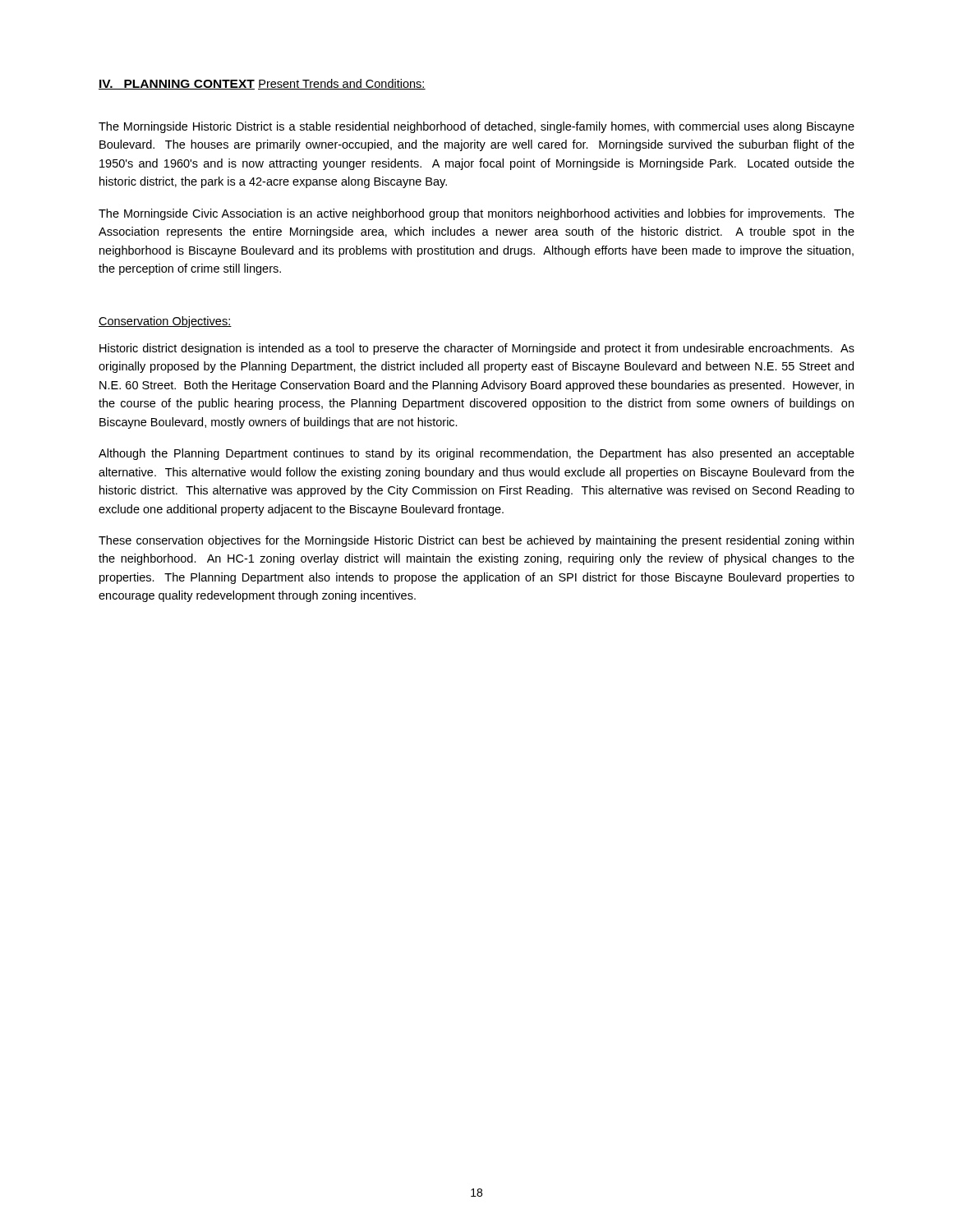Image resolution: width=953 pixels, height=1232 pixels.
Task: Select the text block starting "Although the Planning Department"
Action: coord(476,481)
